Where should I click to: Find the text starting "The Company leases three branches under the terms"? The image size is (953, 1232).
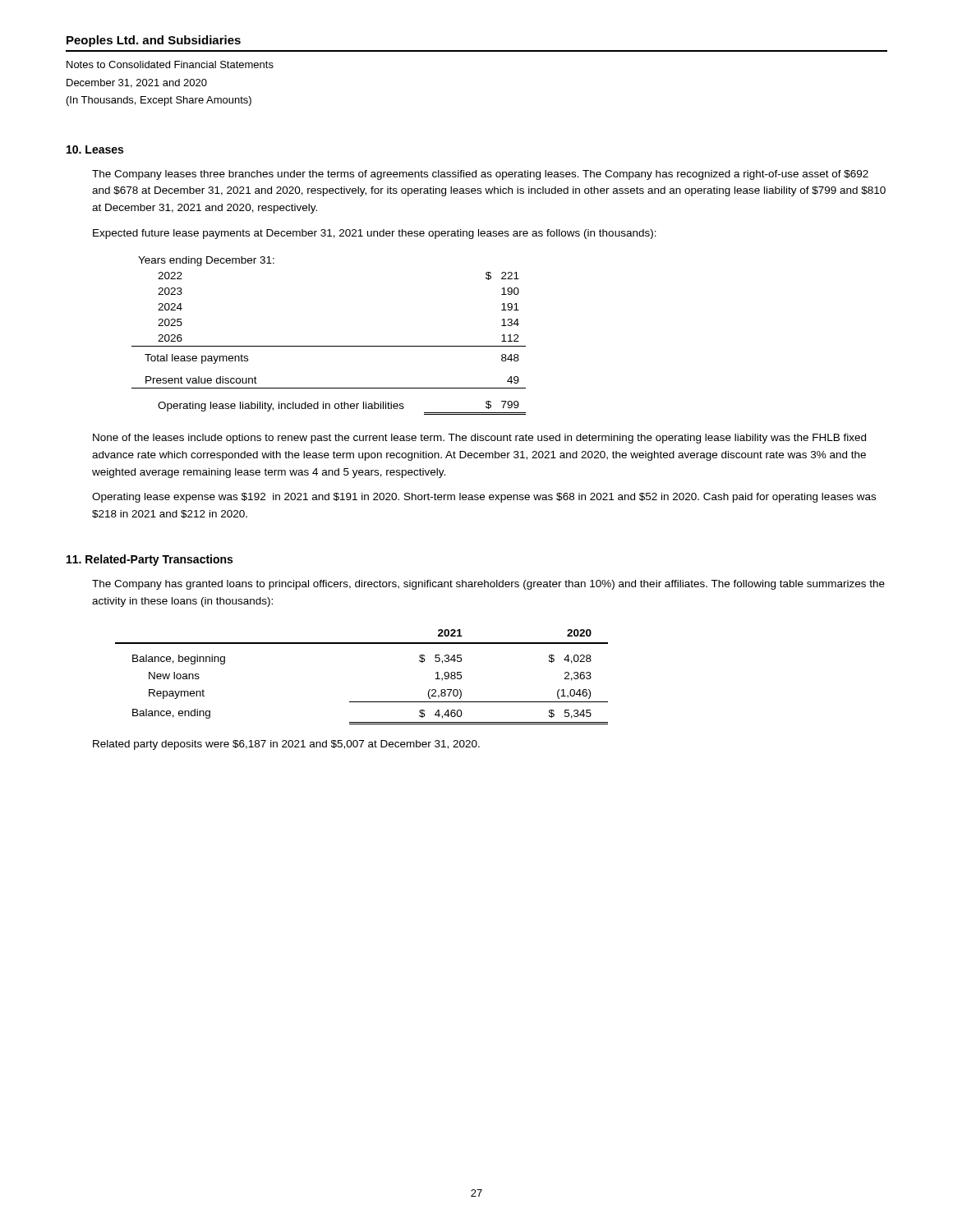tap(489, 191)
